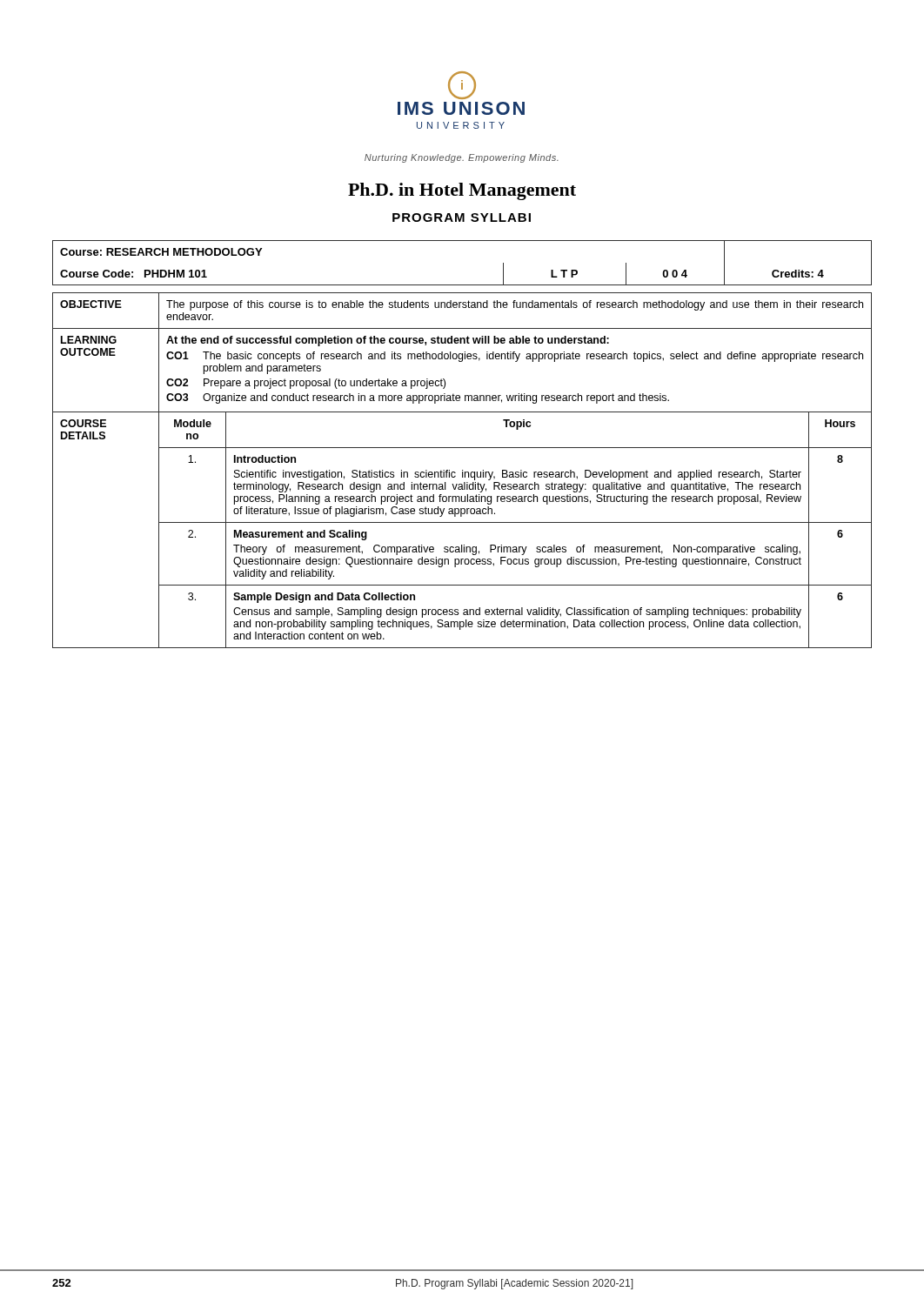Viewport: 924px width, 1305px height.
Task: Find the table that mentions "Course Code: PHDHM"
Action: point(462,263)
